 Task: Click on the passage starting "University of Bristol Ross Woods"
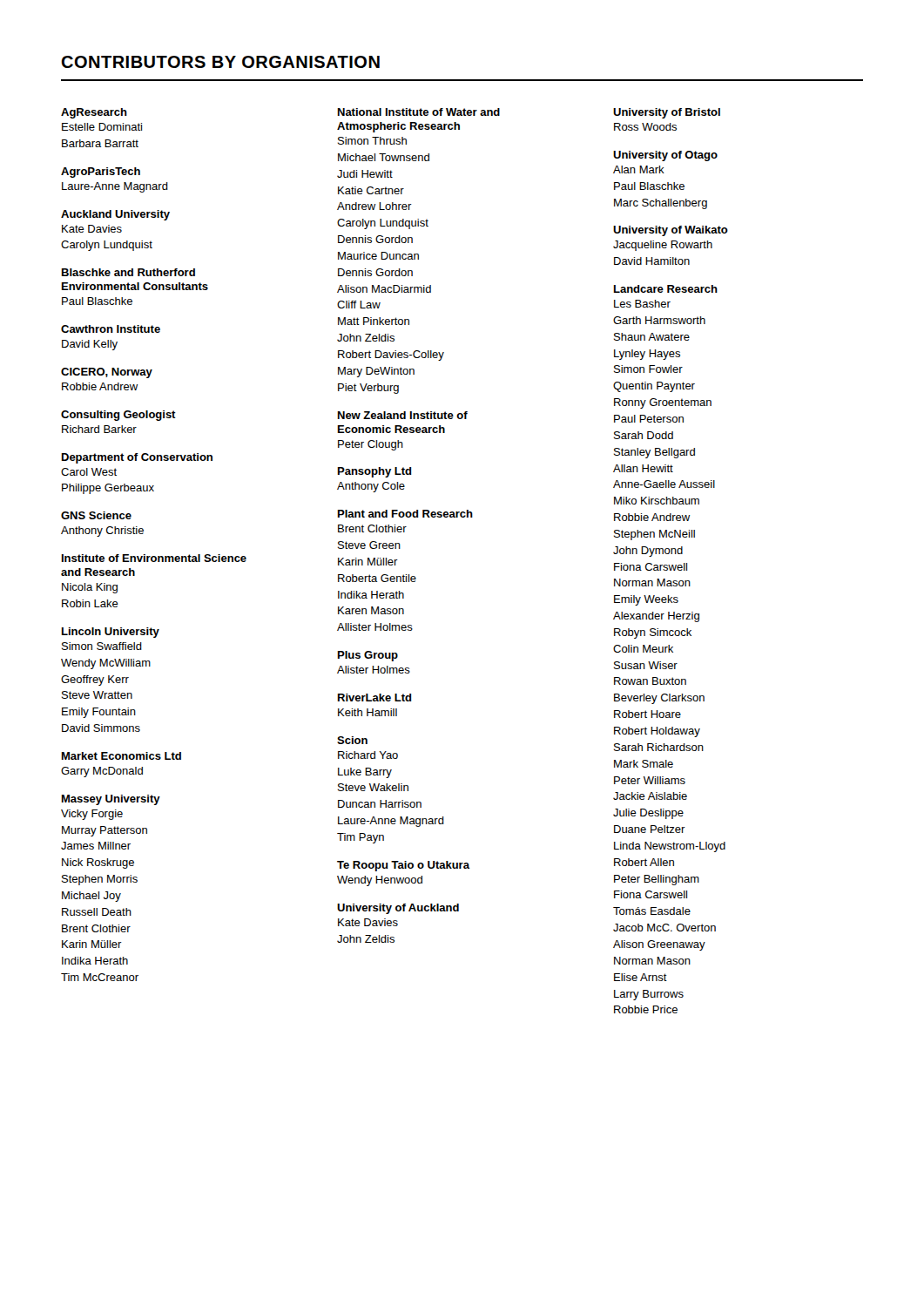(667, 113)
